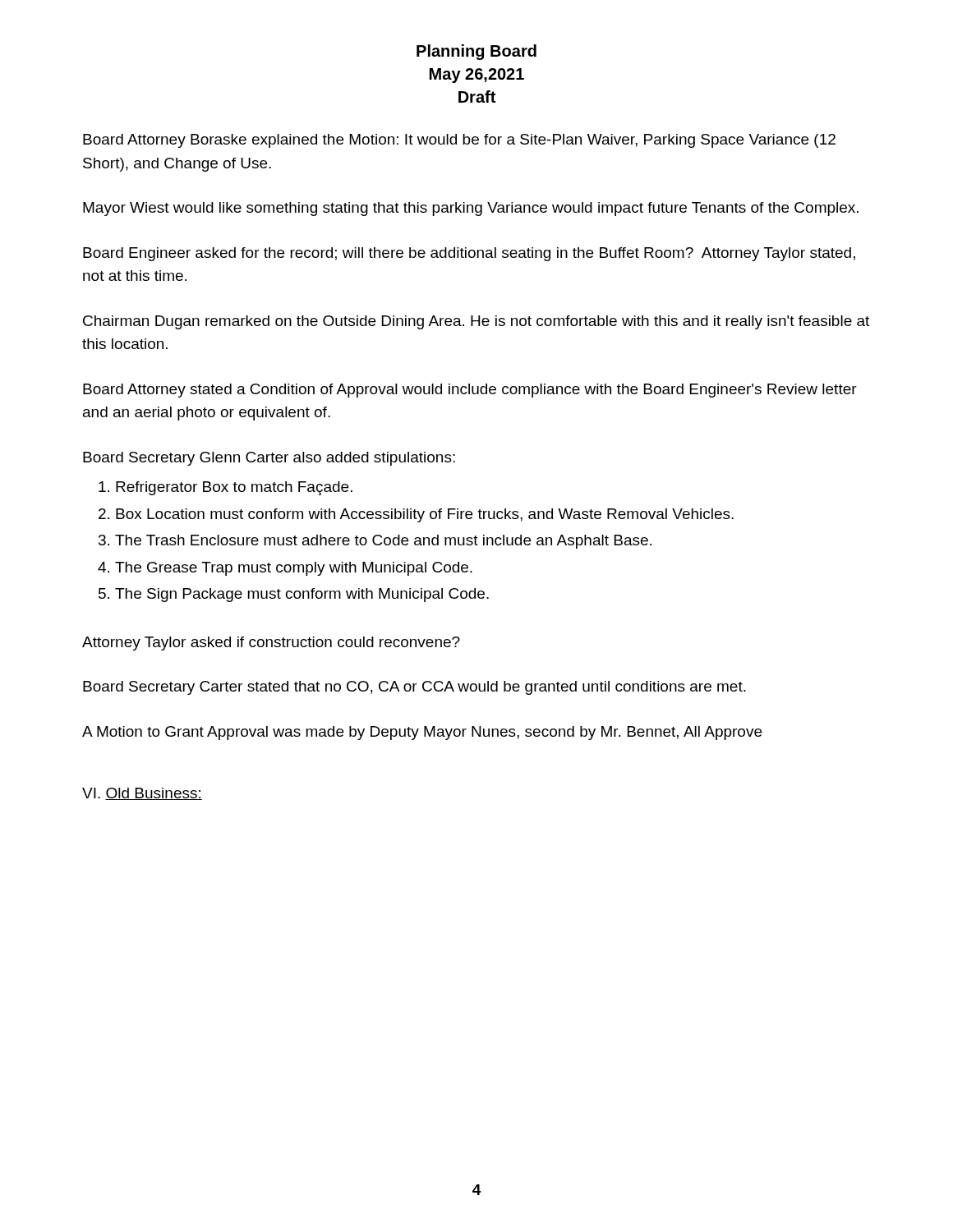Click on the text block starting "Board Attorney stated a"
The image size is (953, 1232).
(x=469, y=400)
